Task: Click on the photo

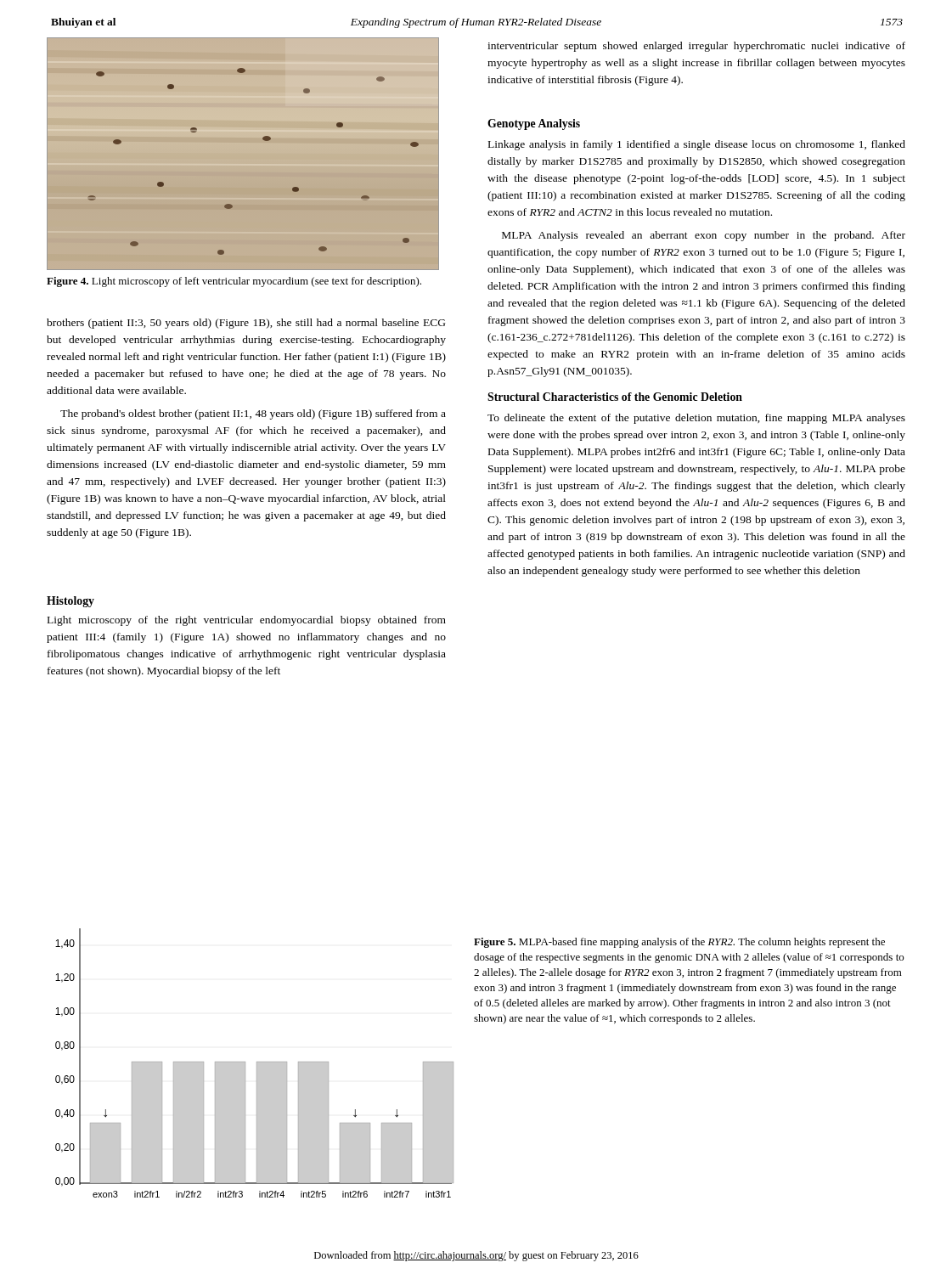Action: click(243, 154)
